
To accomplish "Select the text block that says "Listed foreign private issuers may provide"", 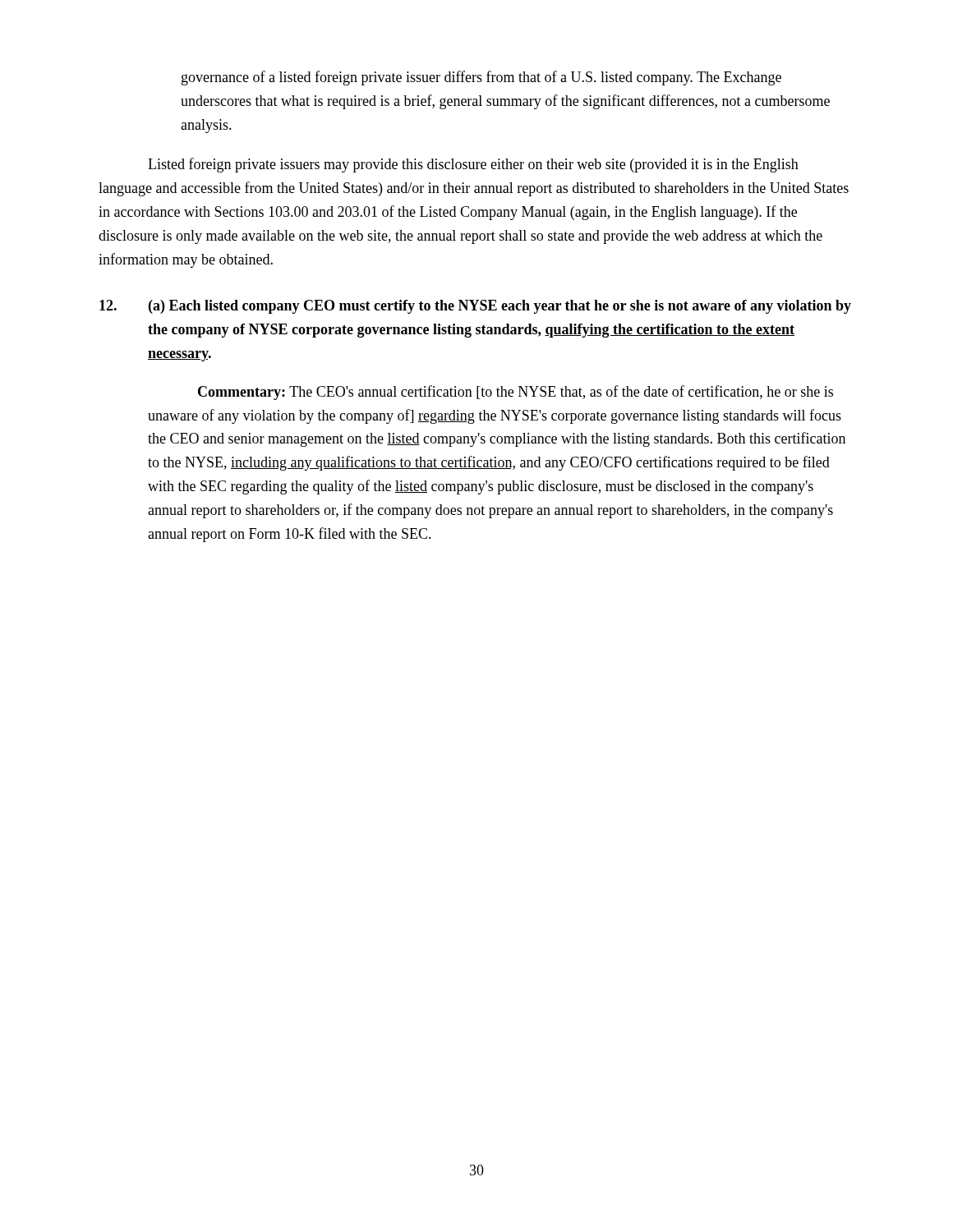I will (x=476, y=212).
